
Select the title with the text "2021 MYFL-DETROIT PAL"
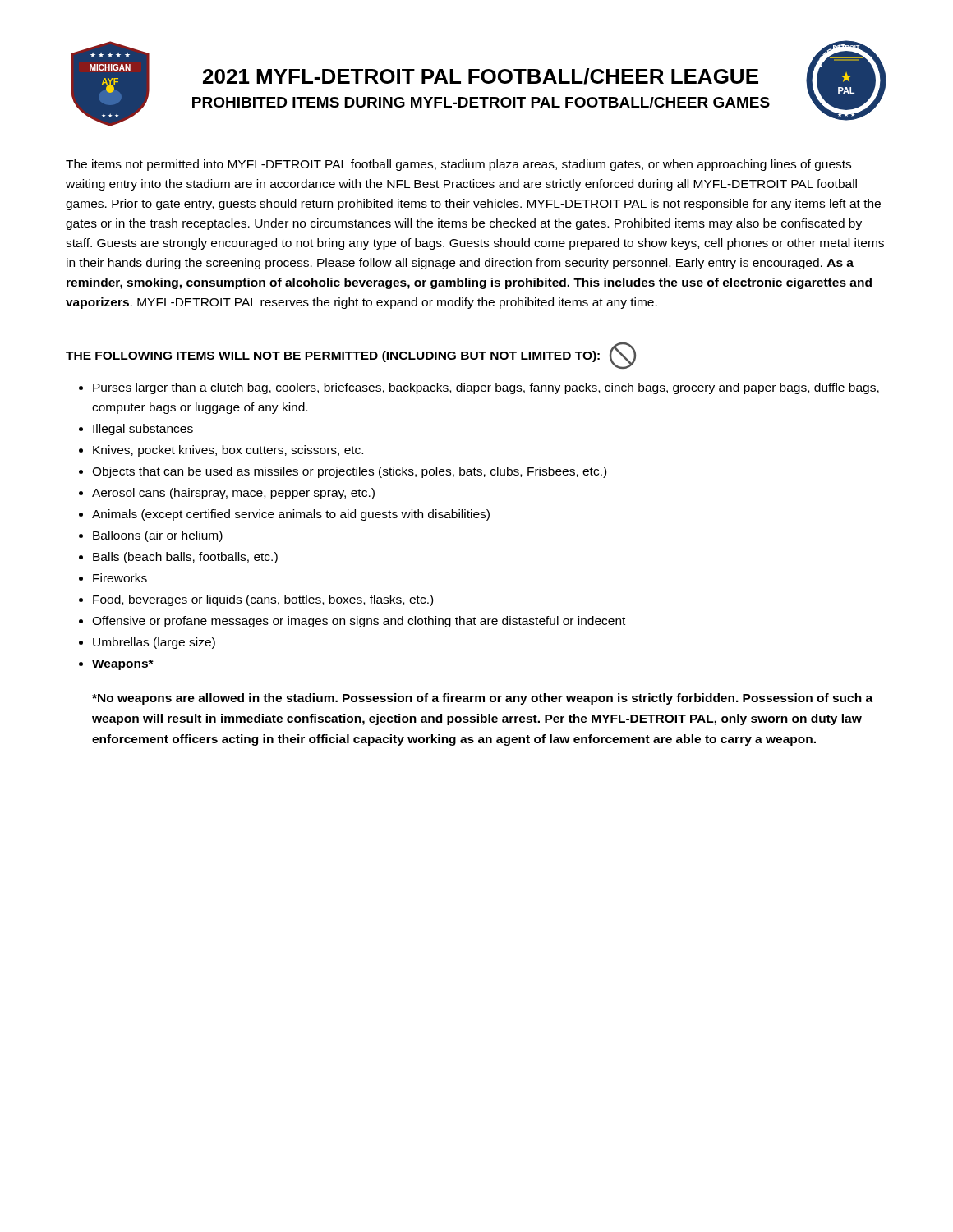pyautogui.click(x=481, y=89)
